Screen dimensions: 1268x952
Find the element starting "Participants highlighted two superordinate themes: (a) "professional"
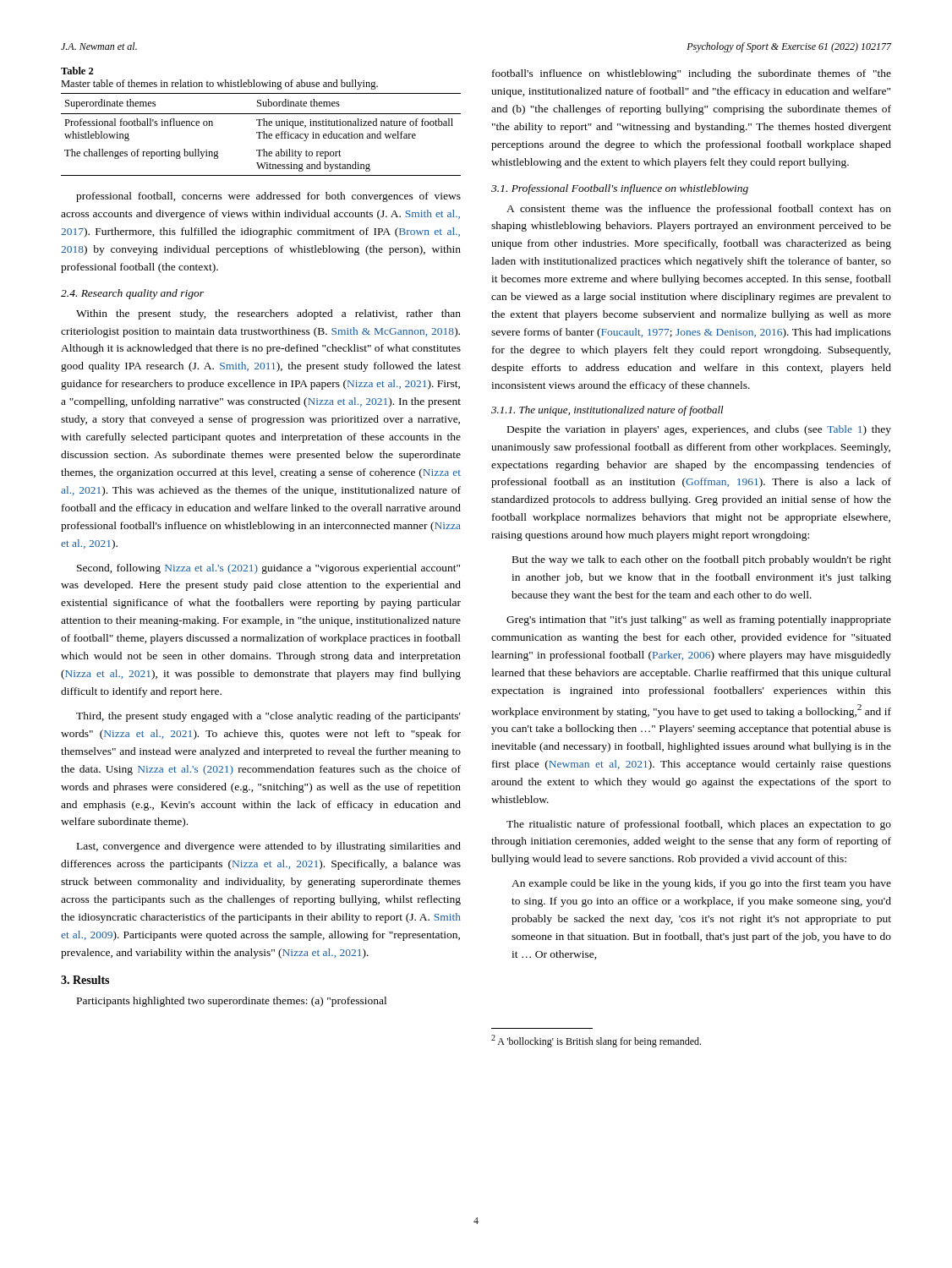(x=261, y=1001)
